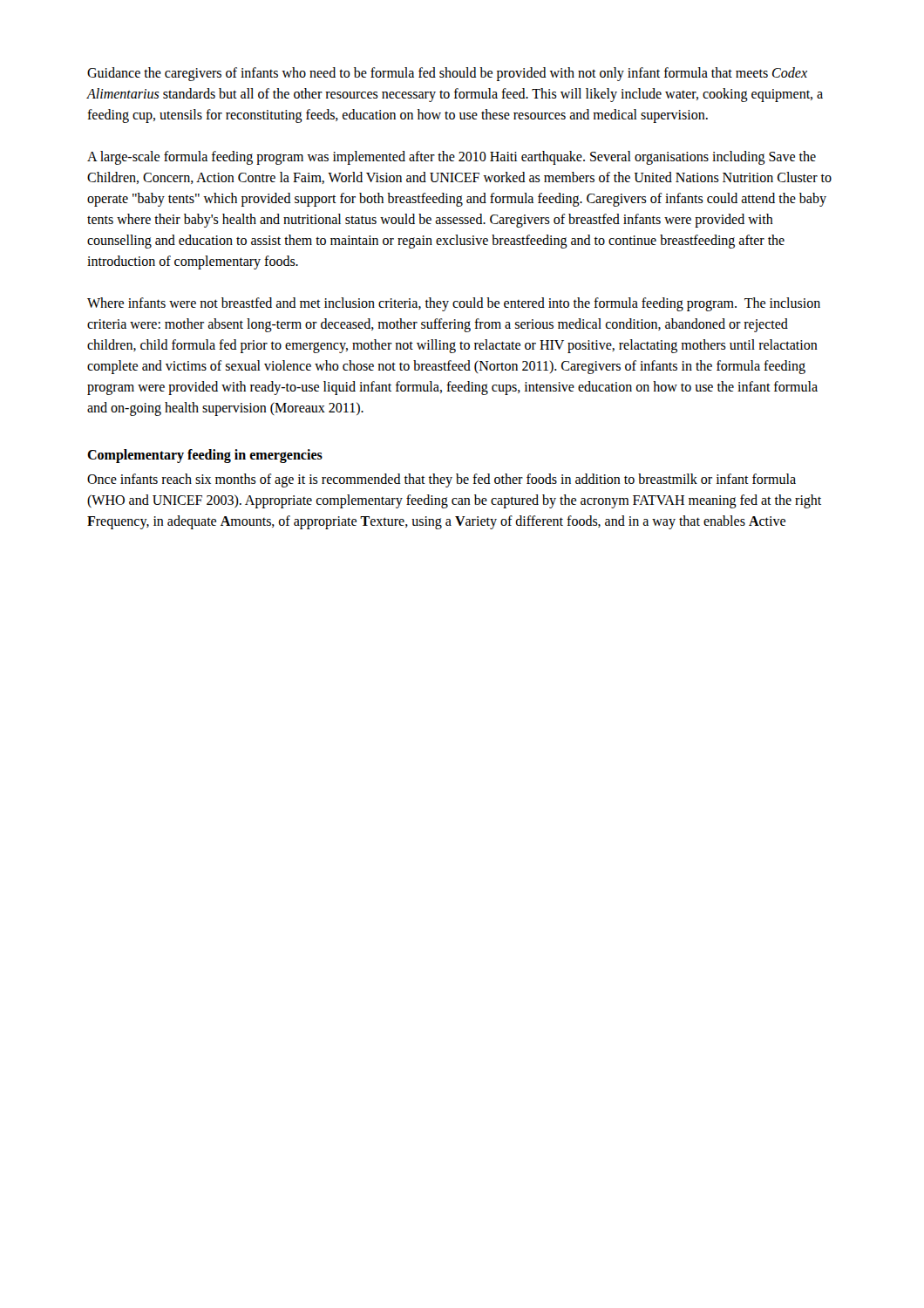Click on the text block that reads "Guidance the caregivers"
Viewport: 924px width, 1308px height.
455,94
